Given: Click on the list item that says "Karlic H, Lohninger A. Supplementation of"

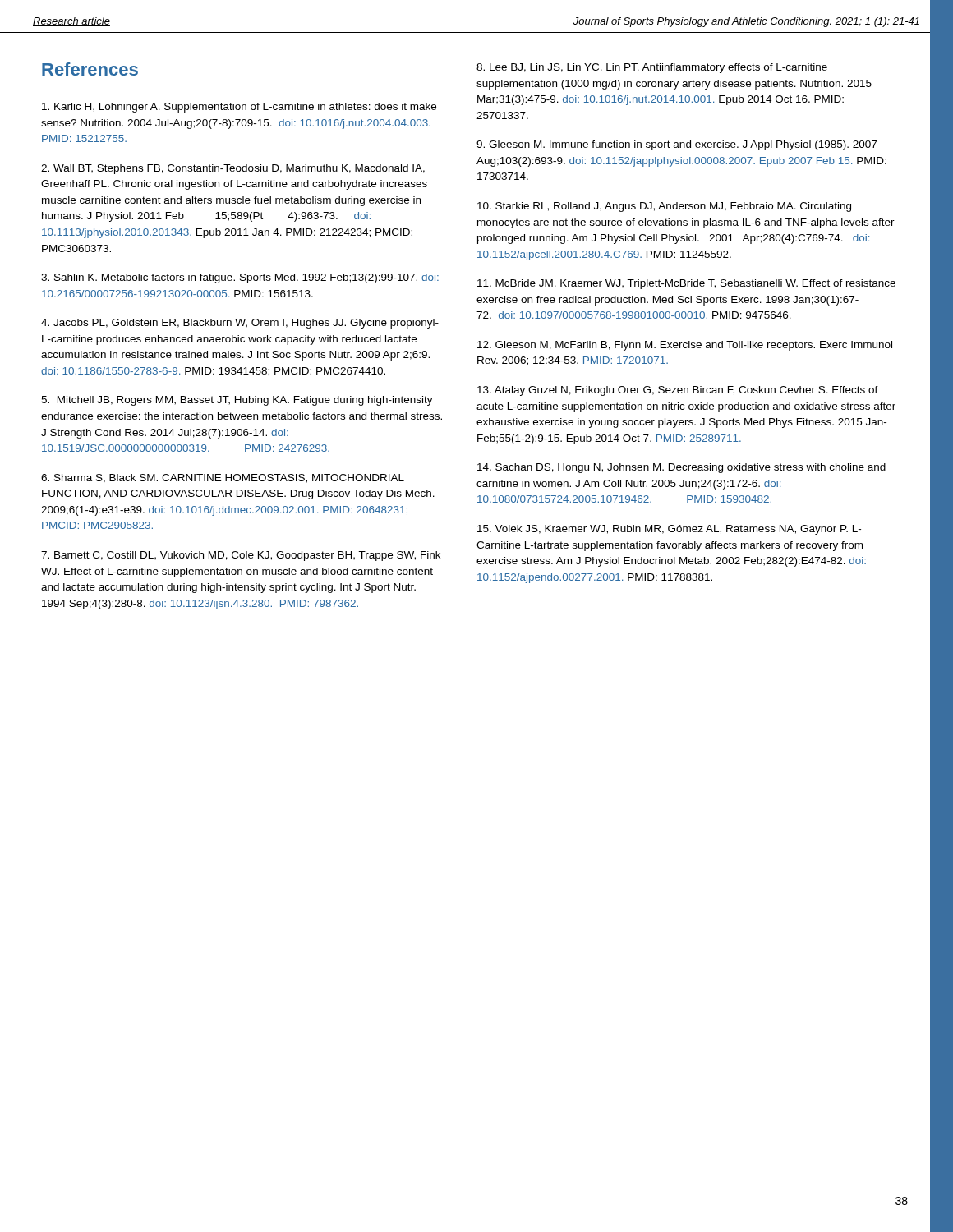Looking at the screenshot, I should pyautogui.click(x=239, y=122).
